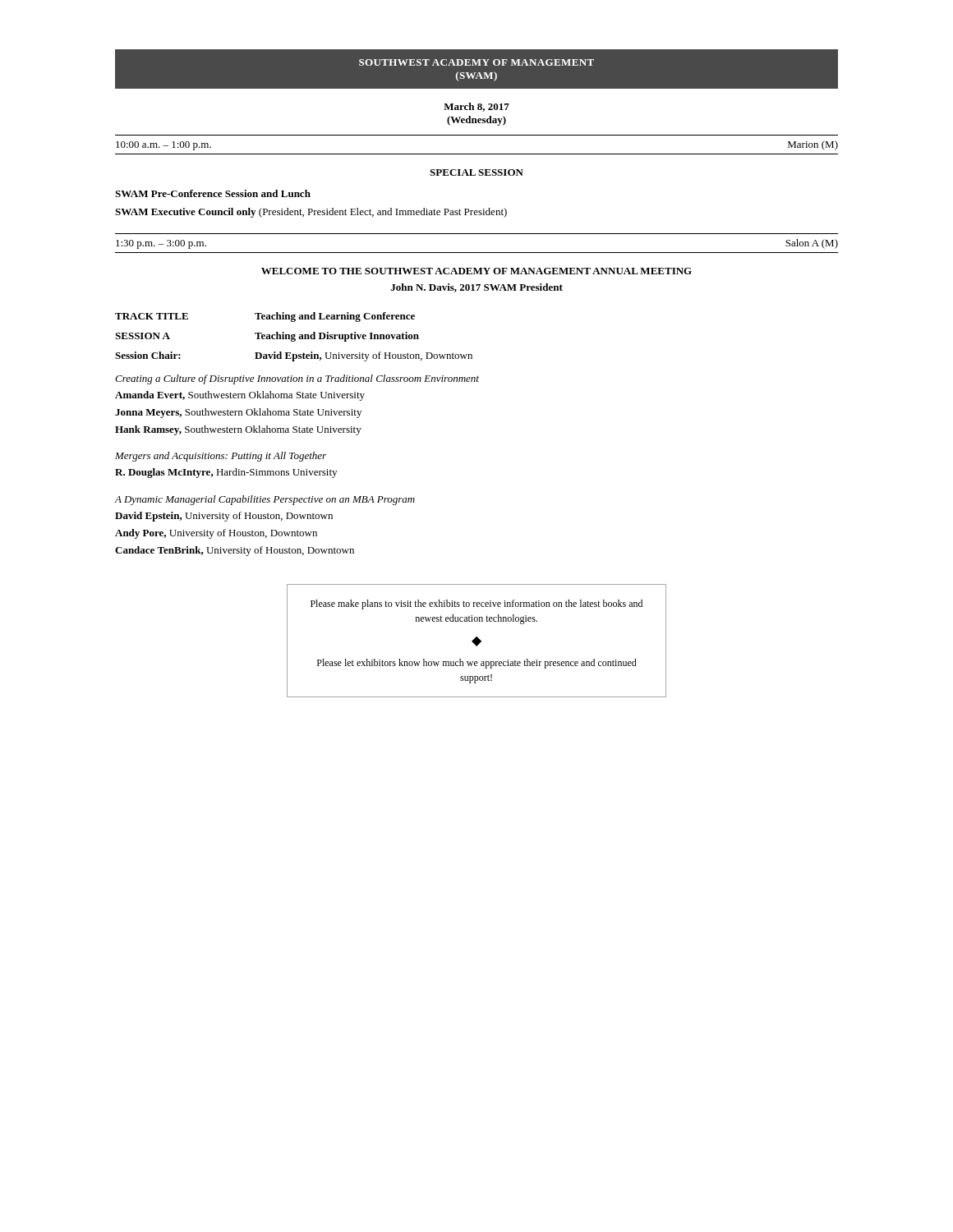Locate the text block starting "March 8, 2017 (Wednesday)"
Screen dimensions: 1232x953
pyautogui.click(x=476, y=113)
